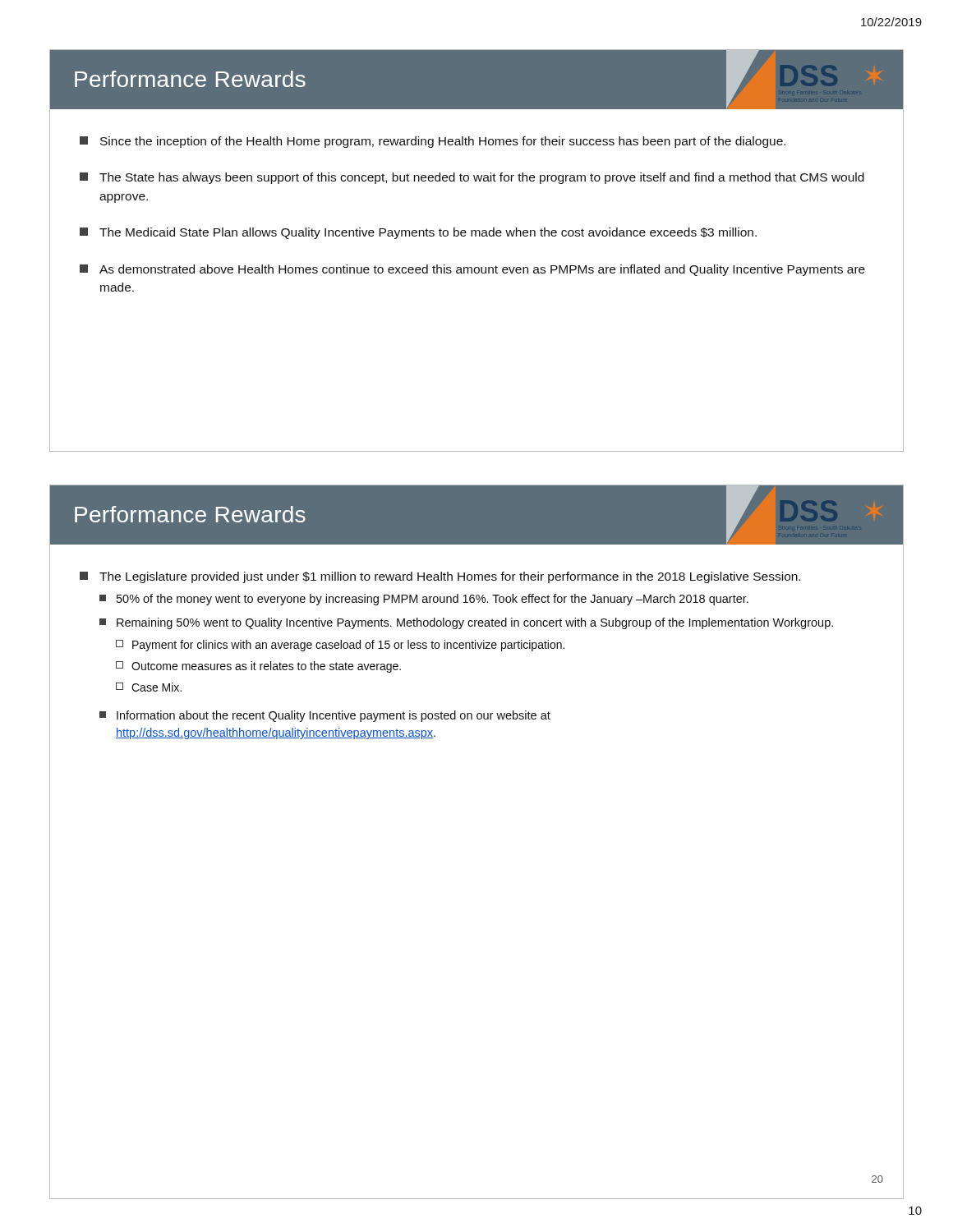Find the list item containing "Information about the recent Quality Incentive payment is"

[486, 725]
